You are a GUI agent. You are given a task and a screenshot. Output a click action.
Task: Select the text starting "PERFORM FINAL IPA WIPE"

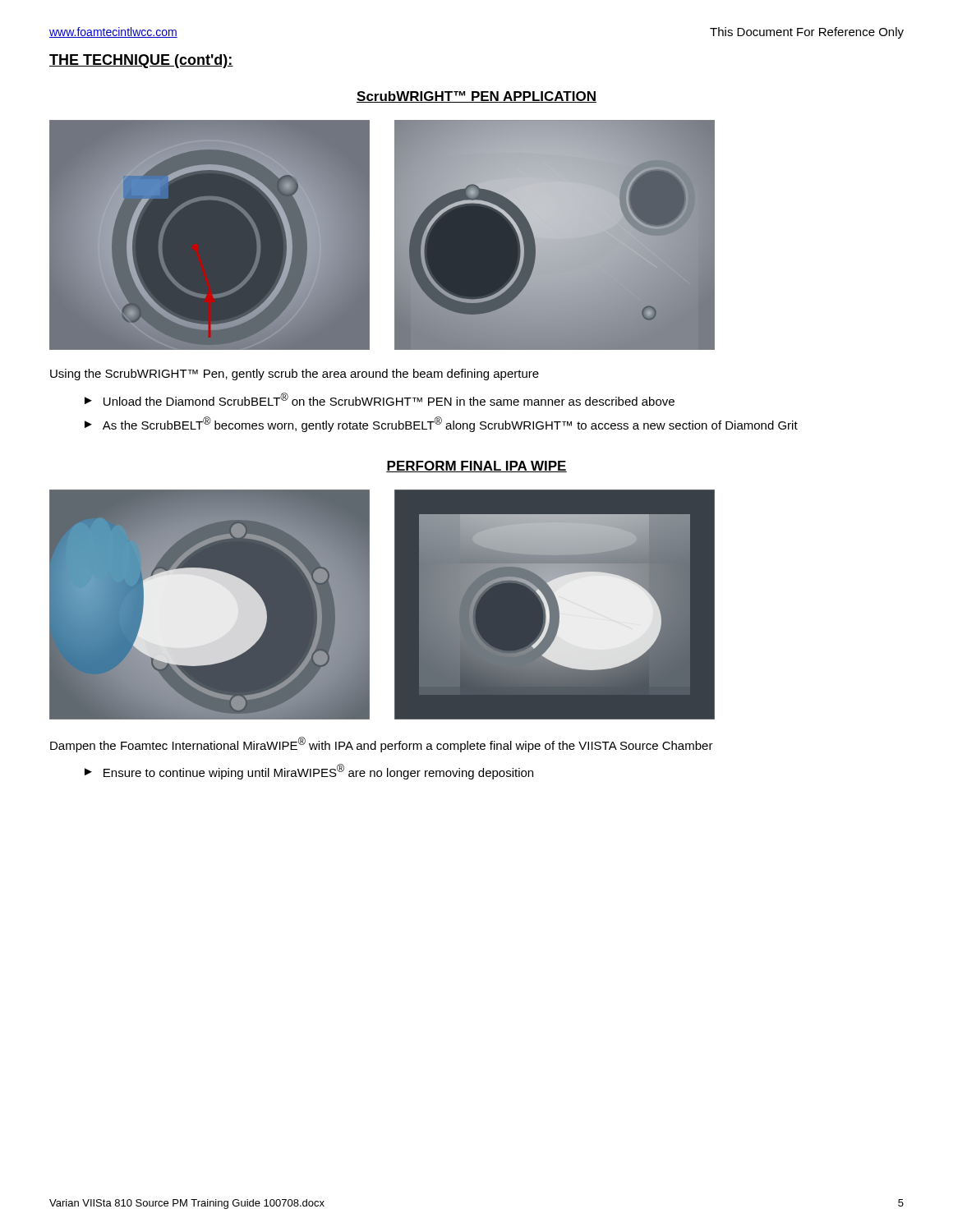pyautogui.click(x=476, y=466)
